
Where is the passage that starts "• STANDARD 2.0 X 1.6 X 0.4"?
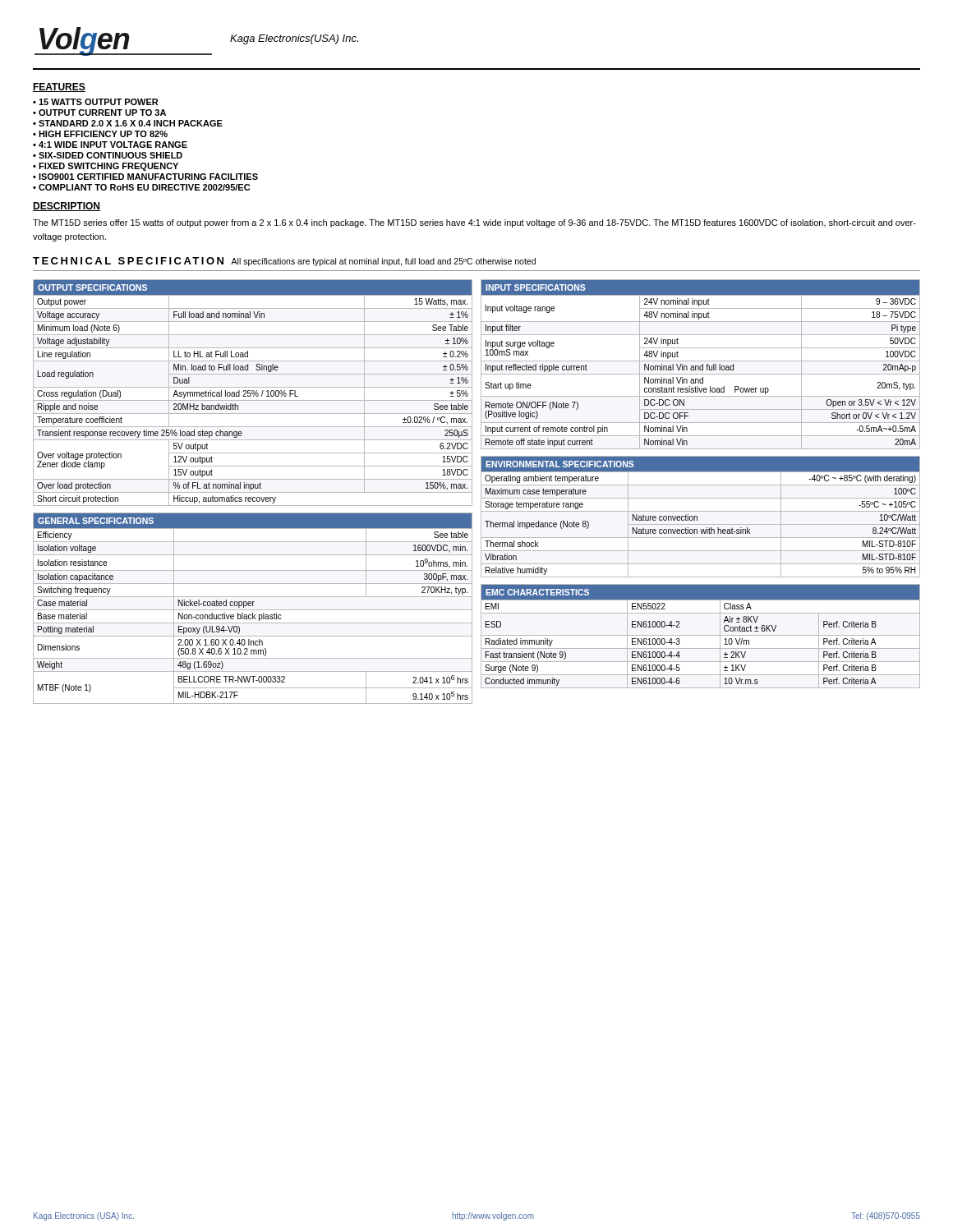pos(128,123)
